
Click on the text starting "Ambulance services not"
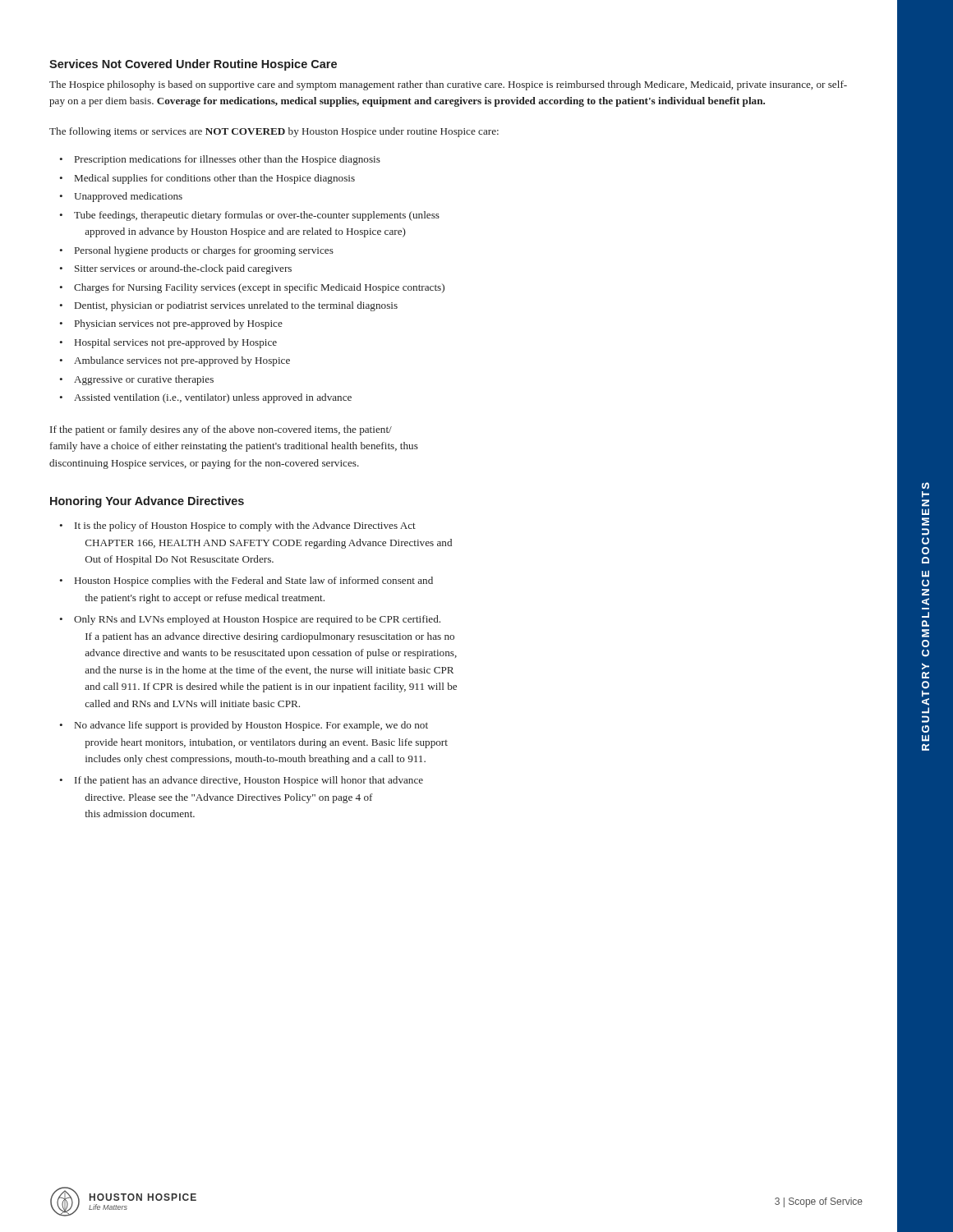(x=182, y=360)
